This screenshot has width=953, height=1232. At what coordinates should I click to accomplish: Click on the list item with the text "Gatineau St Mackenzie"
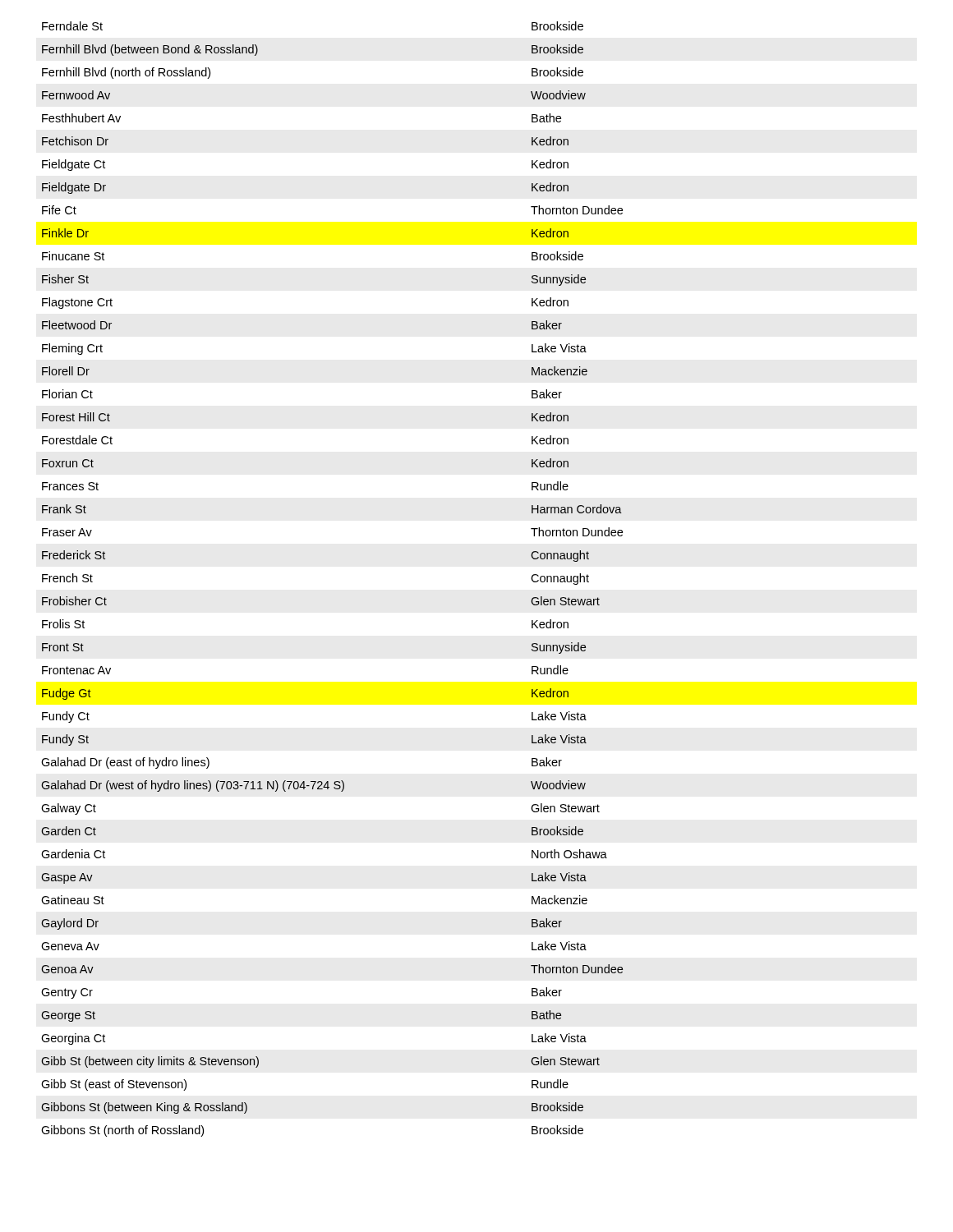[x=73, y=901]
